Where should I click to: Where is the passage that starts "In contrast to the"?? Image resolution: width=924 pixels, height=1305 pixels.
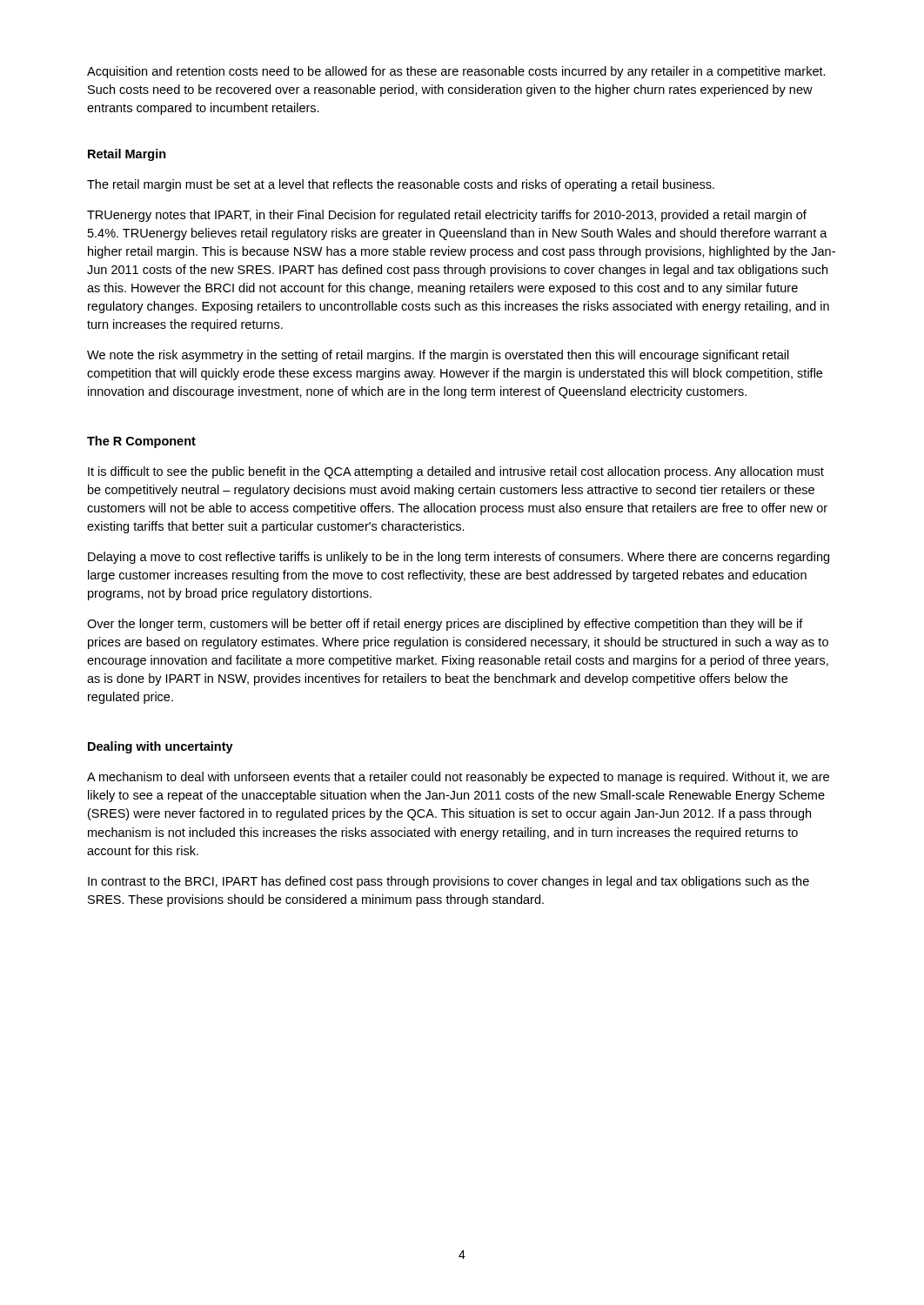(x=448, y=890)
